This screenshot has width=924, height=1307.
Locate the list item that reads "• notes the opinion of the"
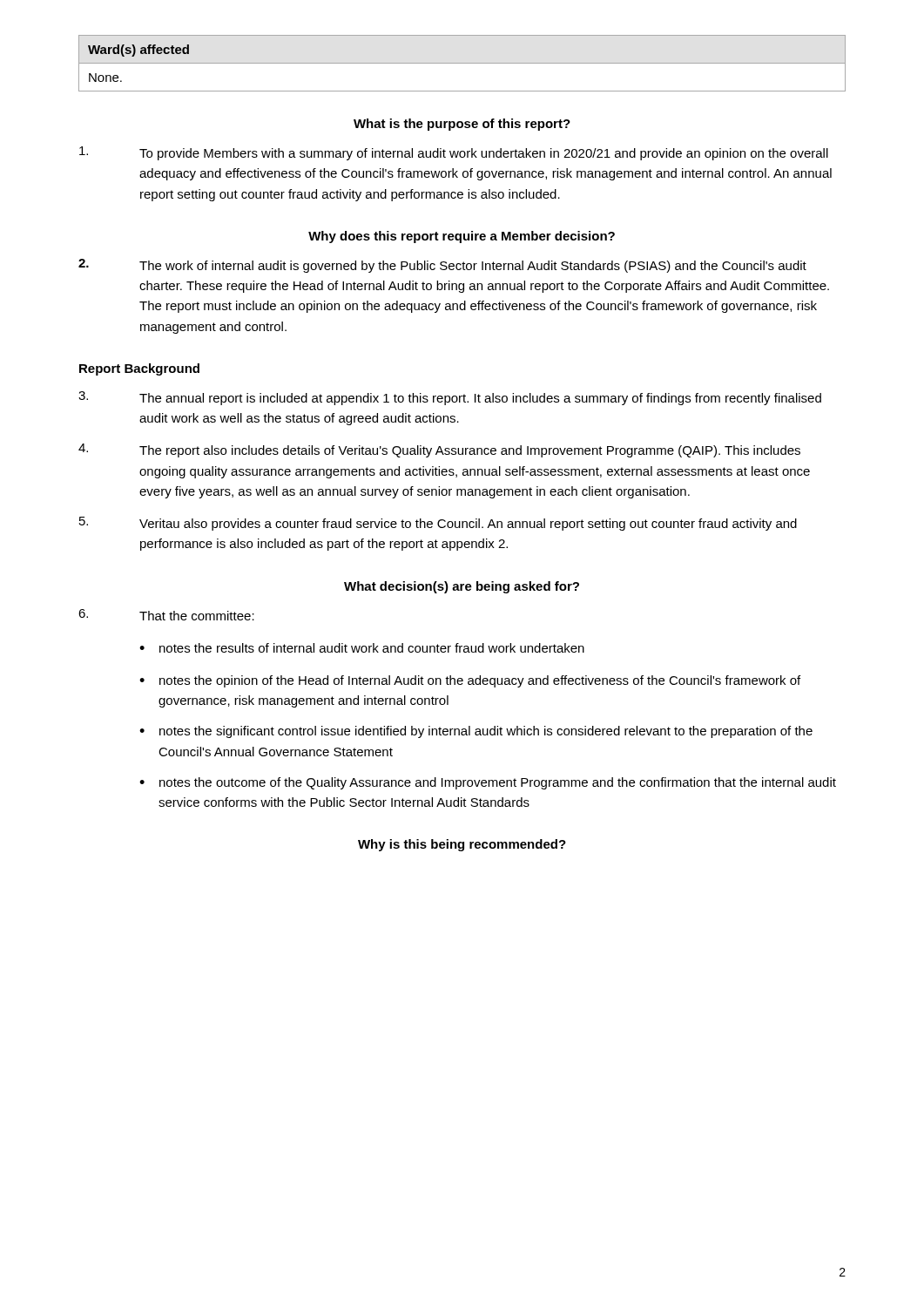click(492, 690)
